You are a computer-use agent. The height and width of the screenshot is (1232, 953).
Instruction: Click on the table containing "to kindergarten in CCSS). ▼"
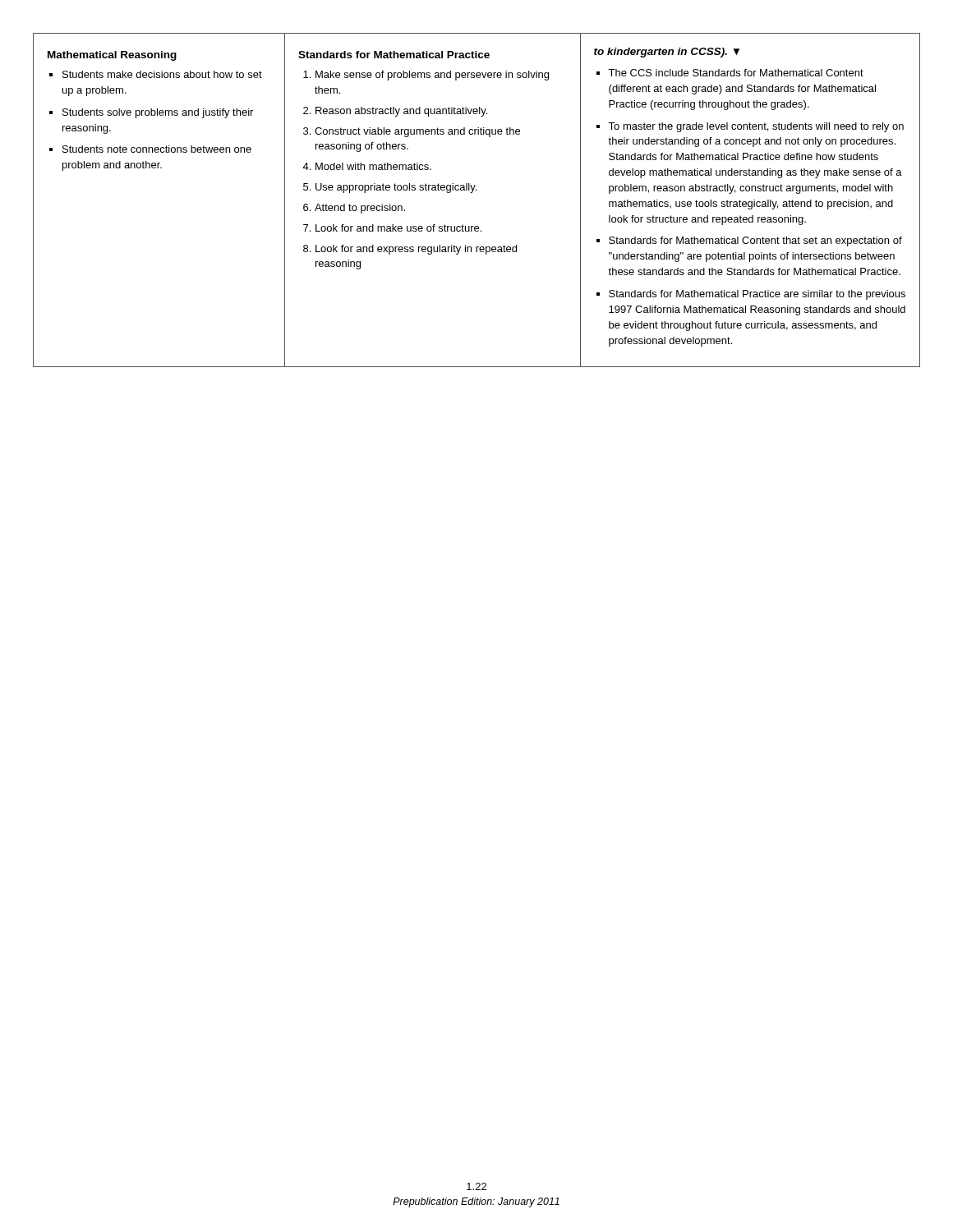pyautogui.click(x=750, y=200)
